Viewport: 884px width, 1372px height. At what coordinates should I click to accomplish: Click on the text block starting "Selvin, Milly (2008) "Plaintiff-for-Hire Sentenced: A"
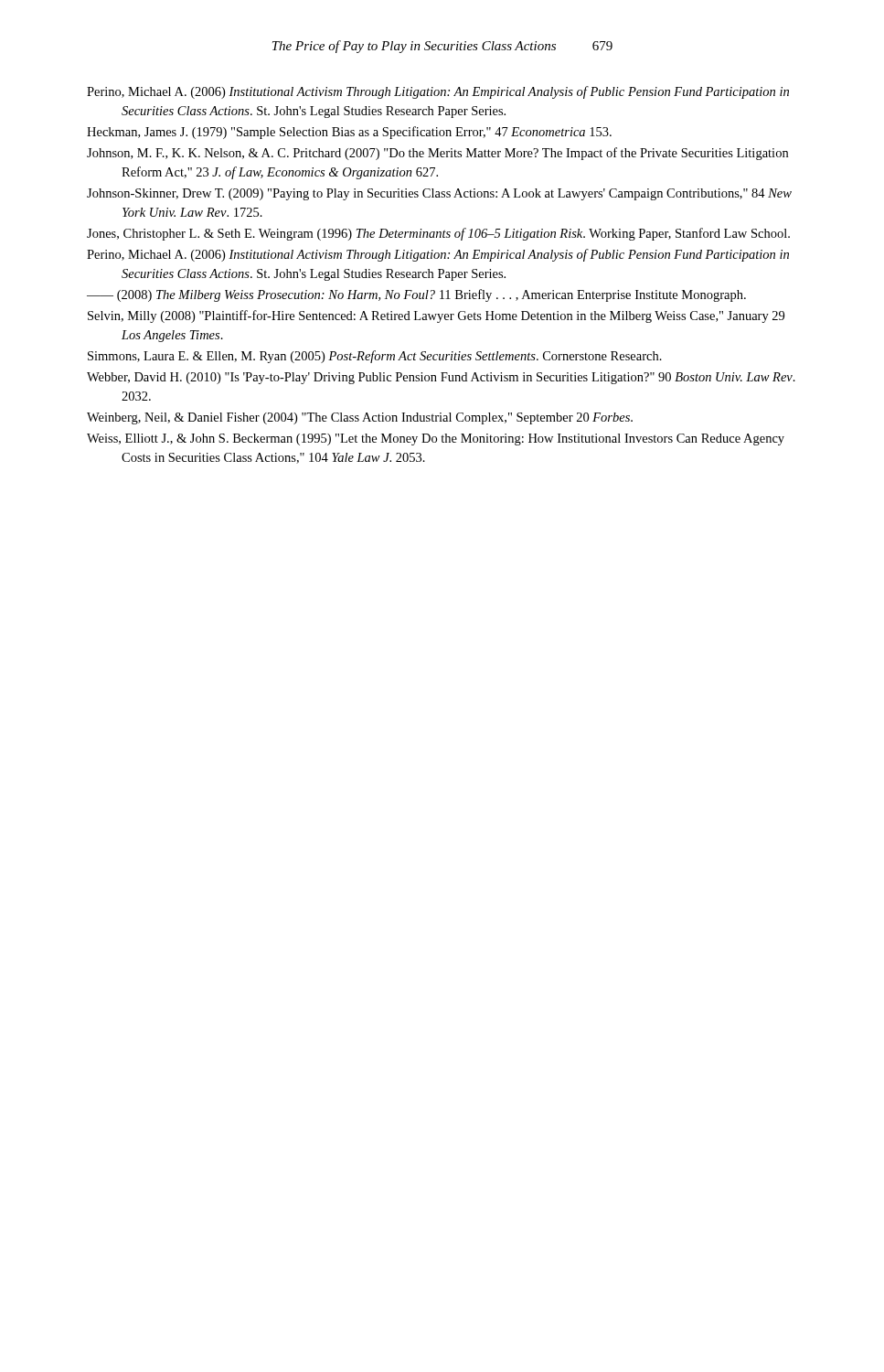pyautogui.click(x=436, y=325)
